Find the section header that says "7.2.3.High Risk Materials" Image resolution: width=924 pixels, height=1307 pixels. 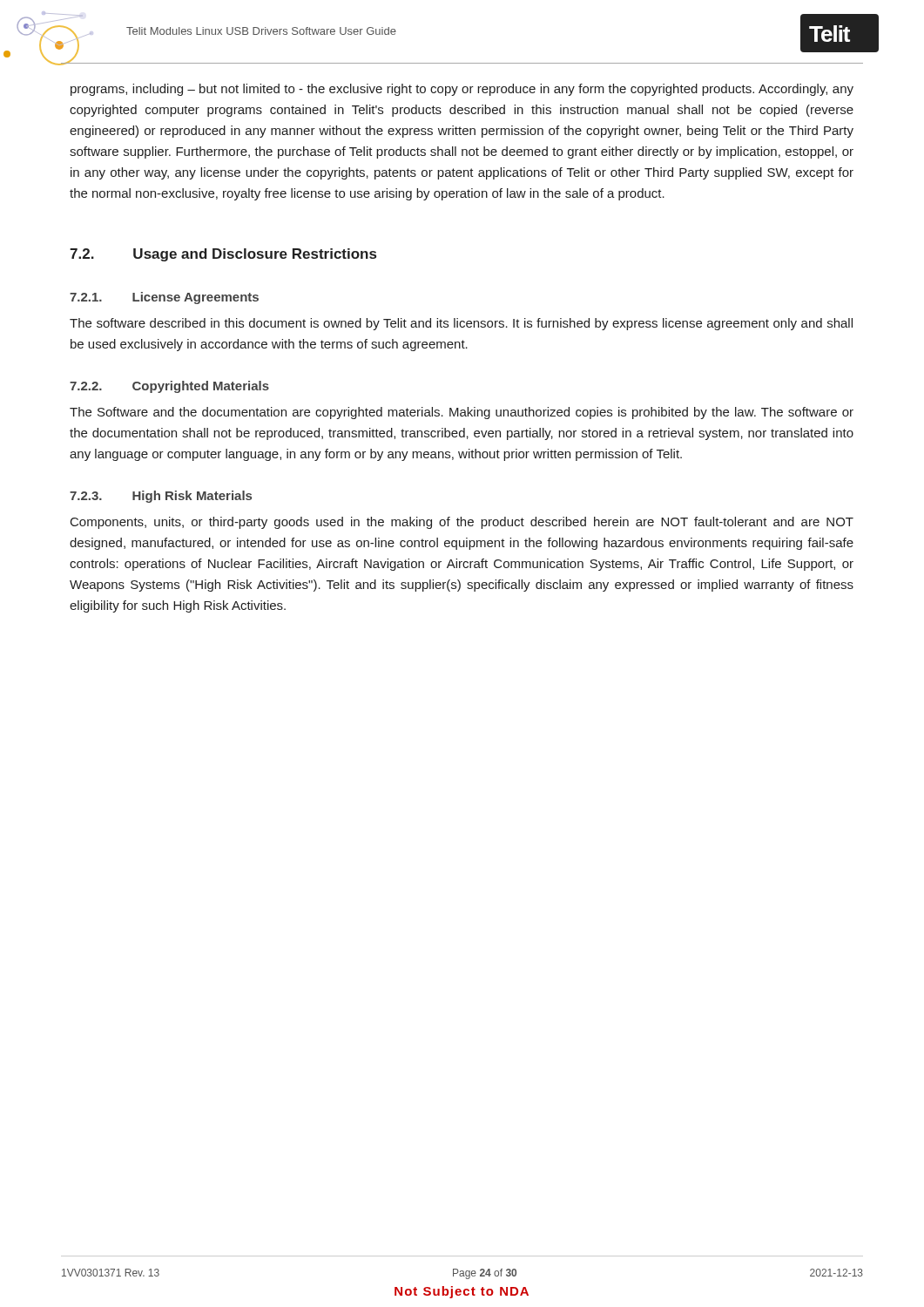click(161, 496)
